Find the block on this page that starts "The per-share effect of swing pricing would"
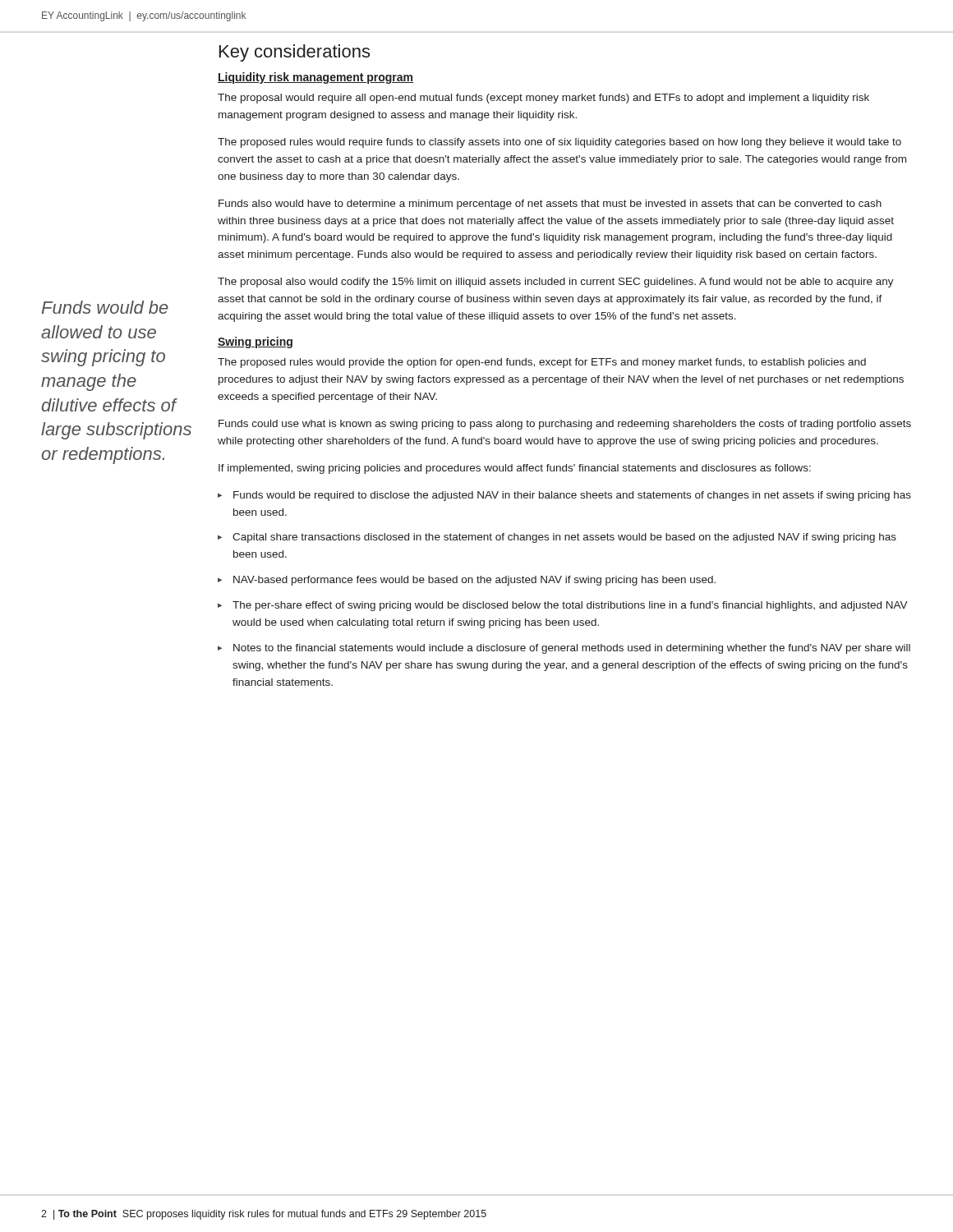 570,614
